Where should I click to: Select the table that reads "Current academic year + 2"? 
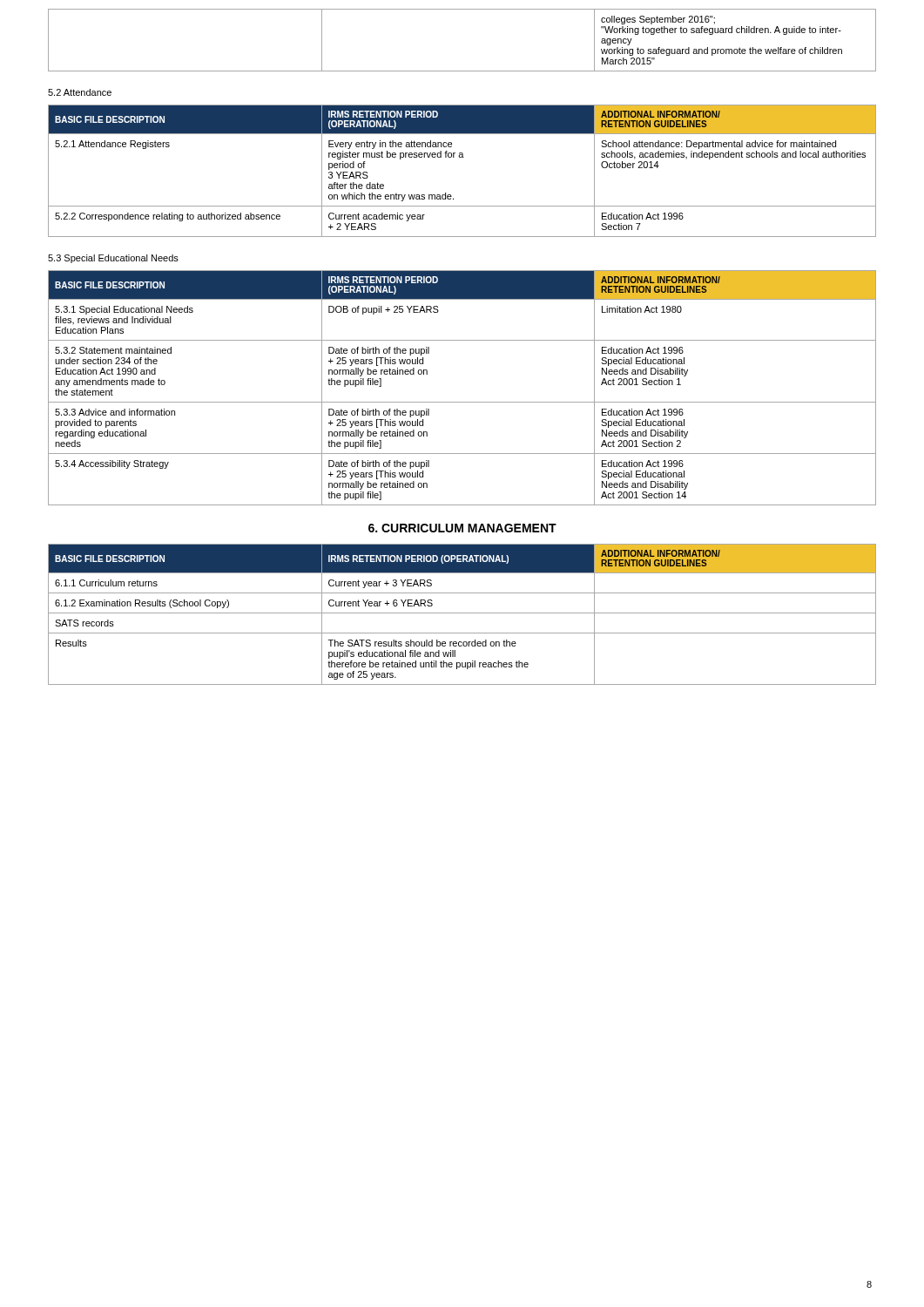(462, 171)
